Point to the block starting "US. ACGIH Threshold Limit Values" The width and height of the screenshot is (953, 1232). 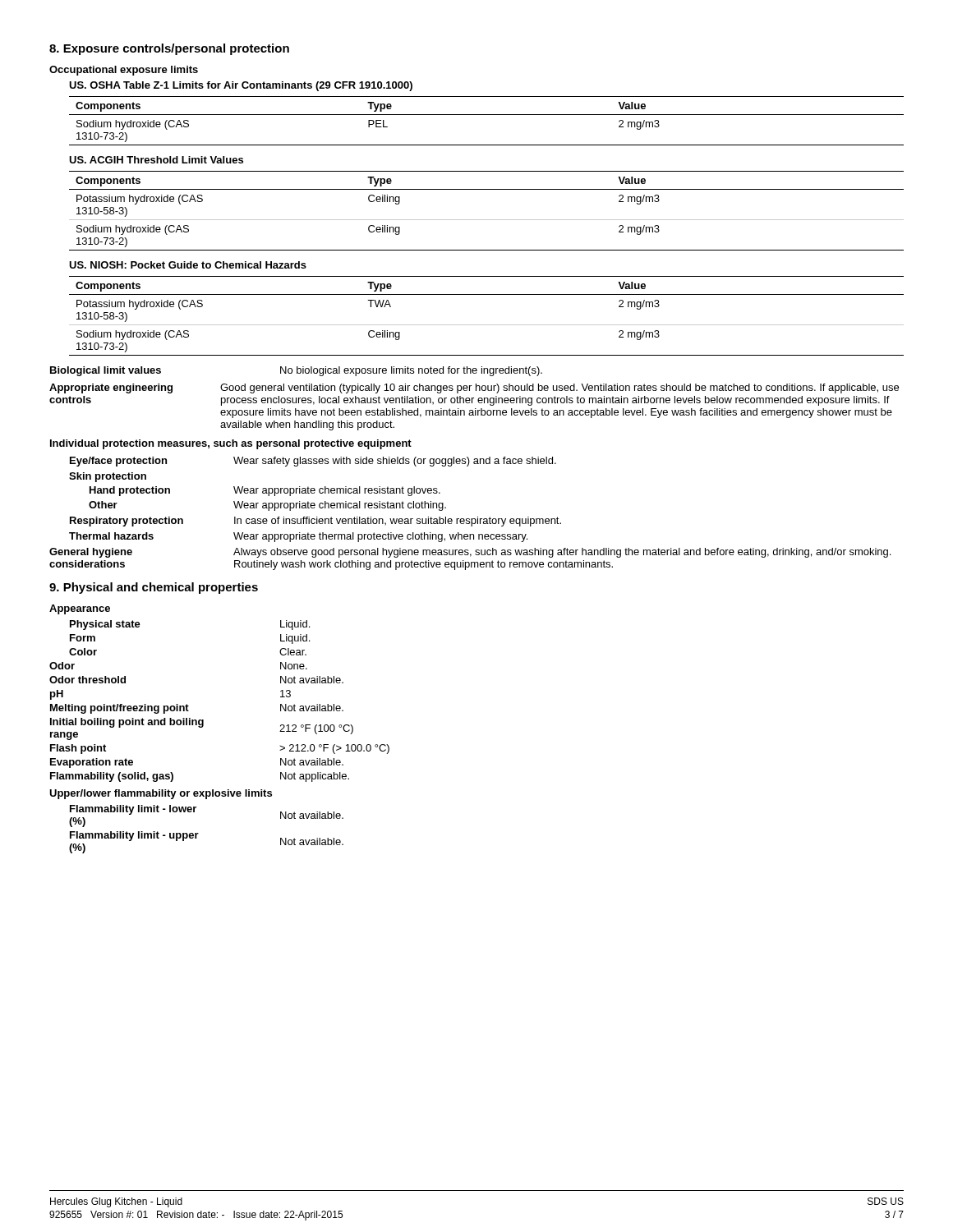point(156,160)
